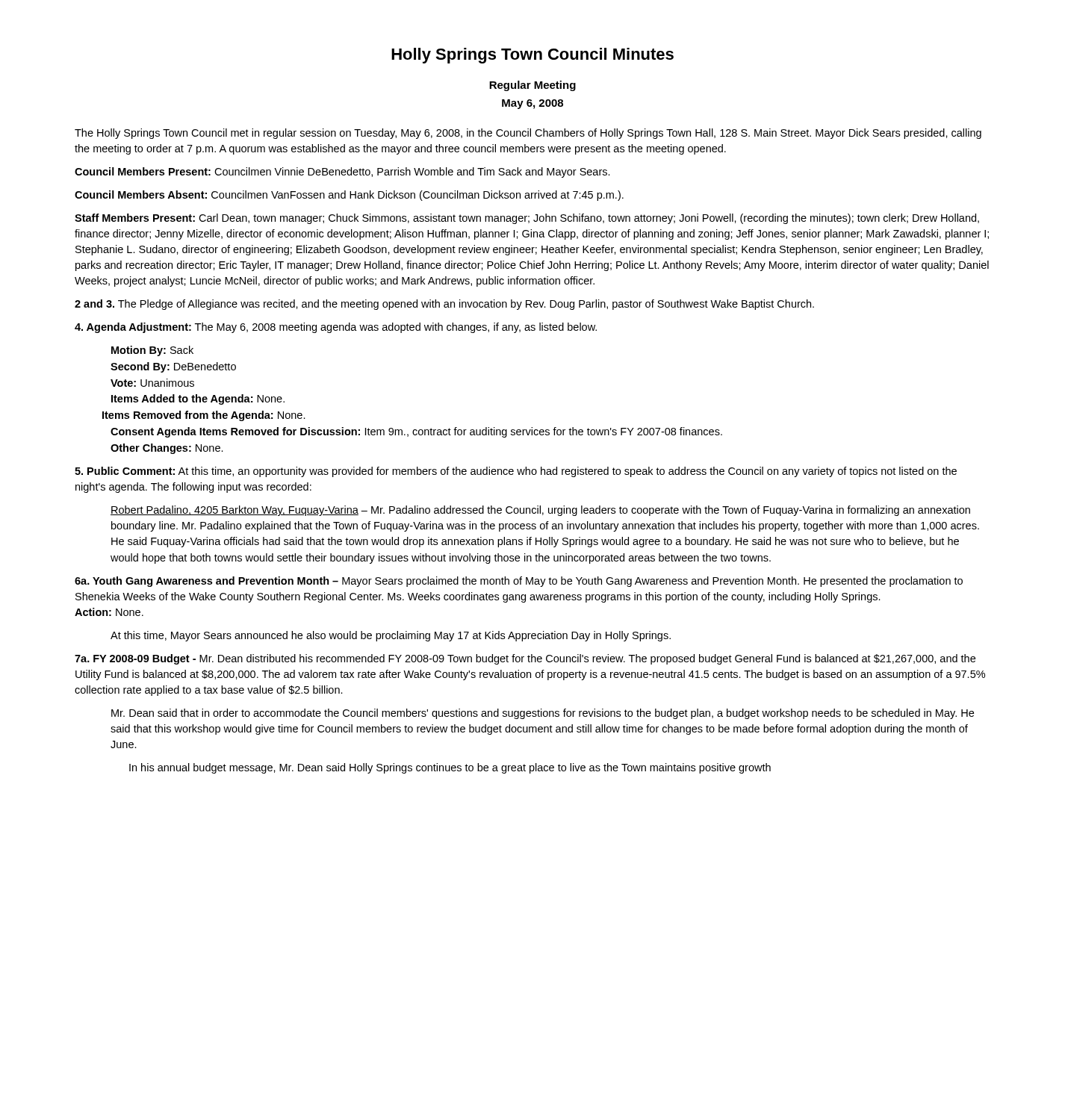
Task: Navigate to the block starting "Public Comment: At this time, an opportunity"
Action: click(x=516, y=479)
